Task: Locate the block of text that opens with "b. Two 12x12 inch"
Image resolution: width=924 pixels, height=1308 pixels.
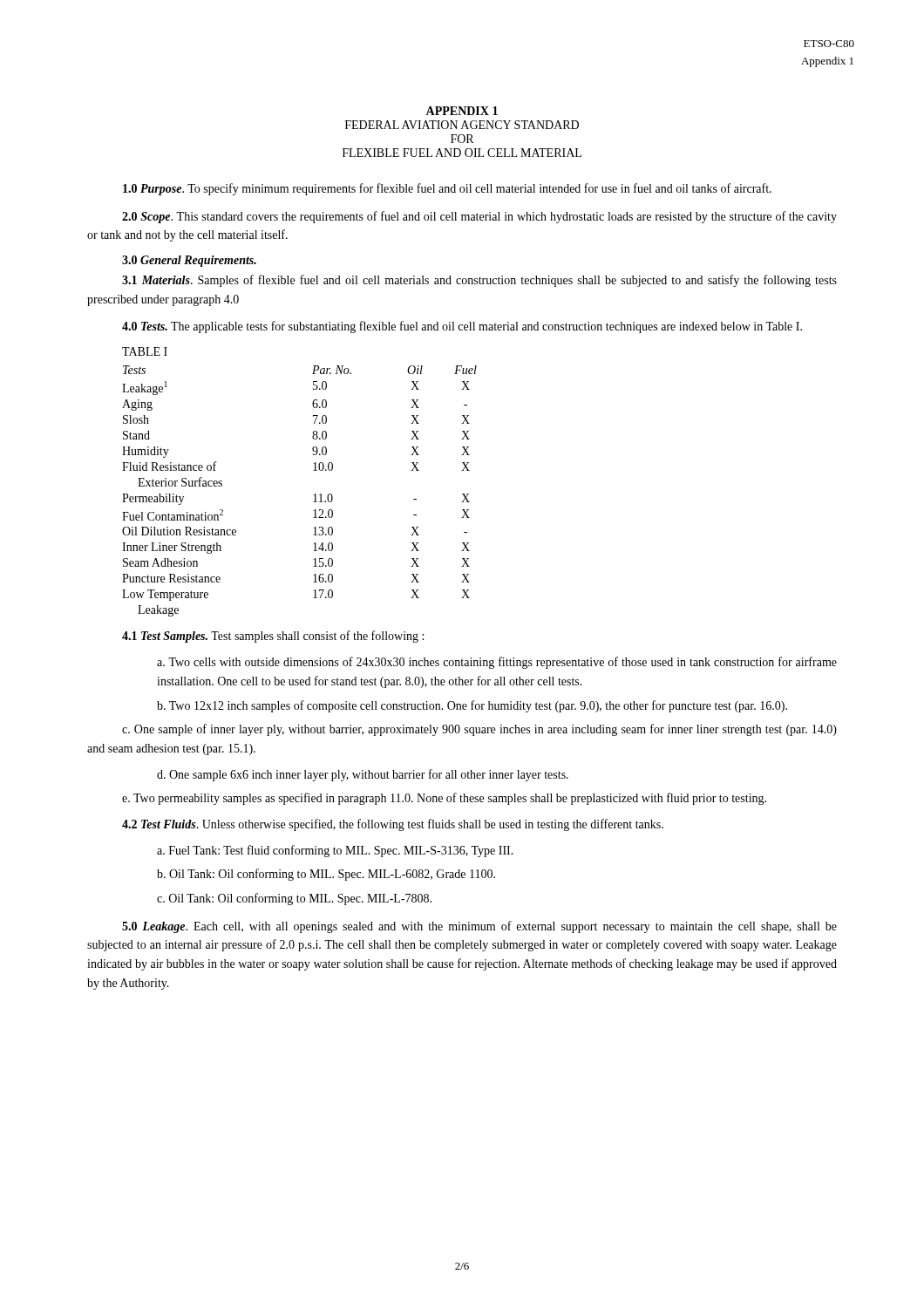Action: click(x=472, y=705)
